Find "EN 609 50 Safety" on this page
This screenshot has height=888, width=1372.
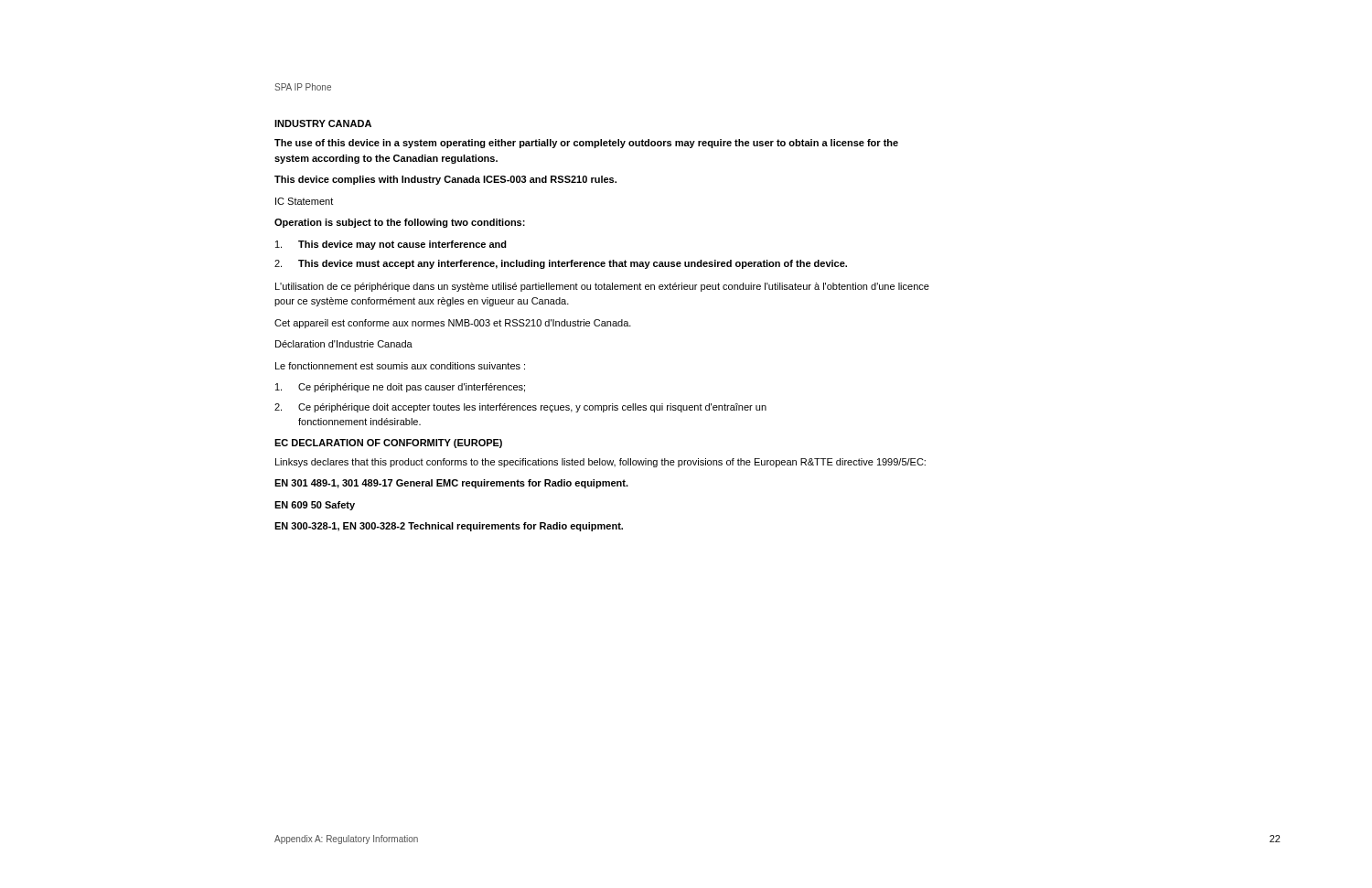tap(315, 504)
